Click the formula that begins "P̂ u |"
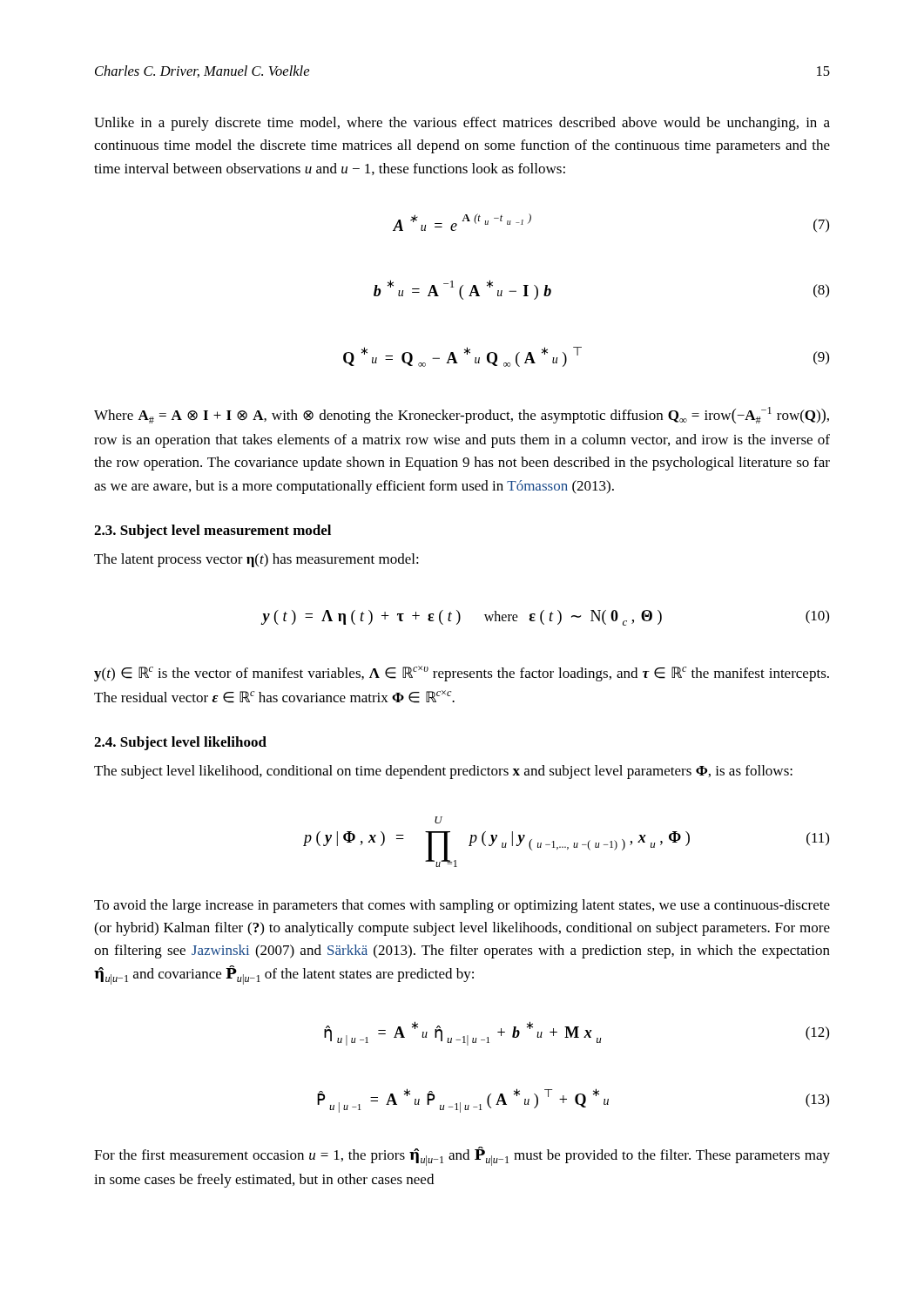This screenshot has height=1307, width=924. click(x=462, y=1099)
